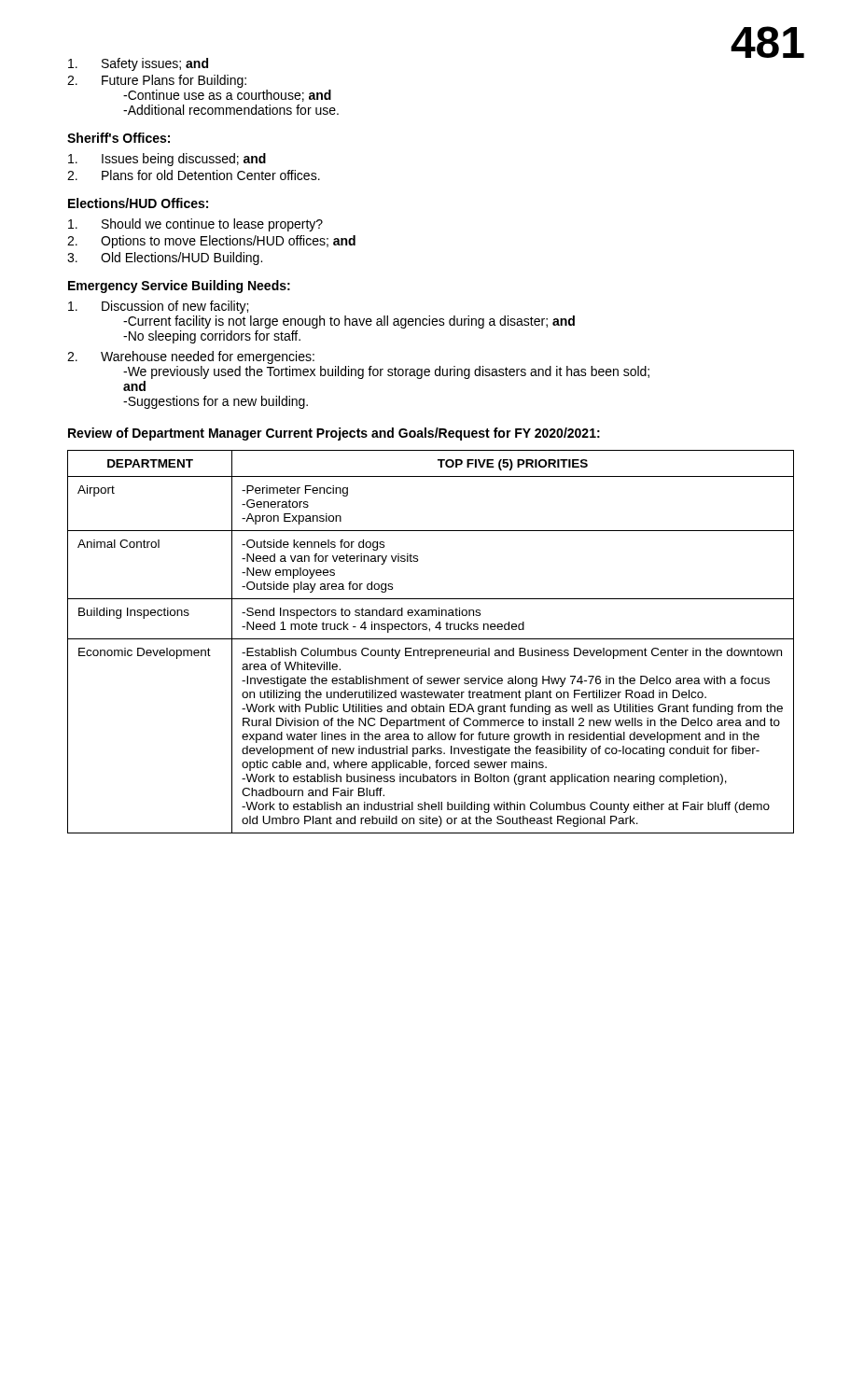Find the text block starting "Should we continue to lease property?"
This screenshot has width=850, height=1400.
pos(195,225)
